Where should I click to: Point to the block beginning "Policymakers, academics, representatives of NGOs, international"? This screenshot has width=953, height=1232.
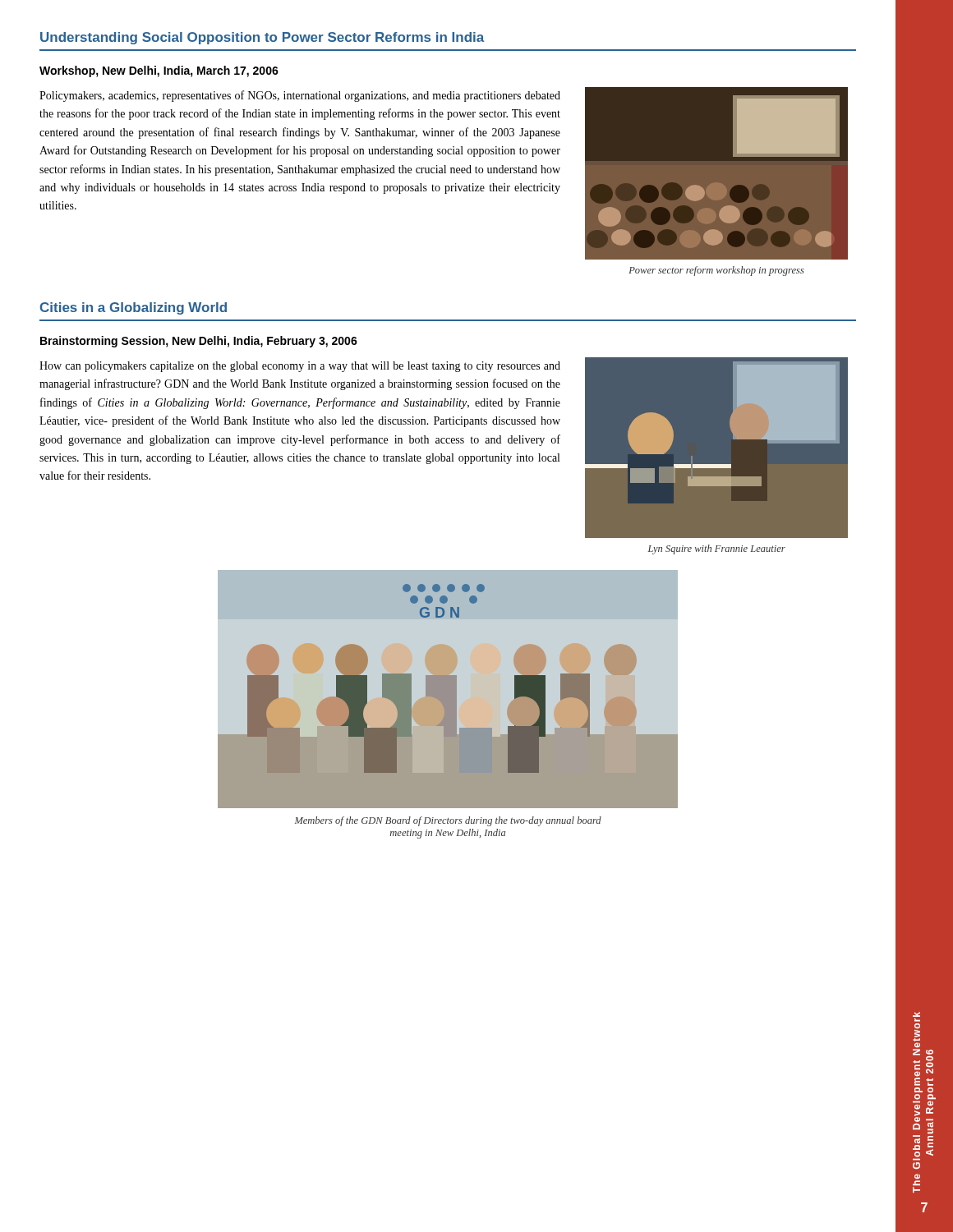300,151
